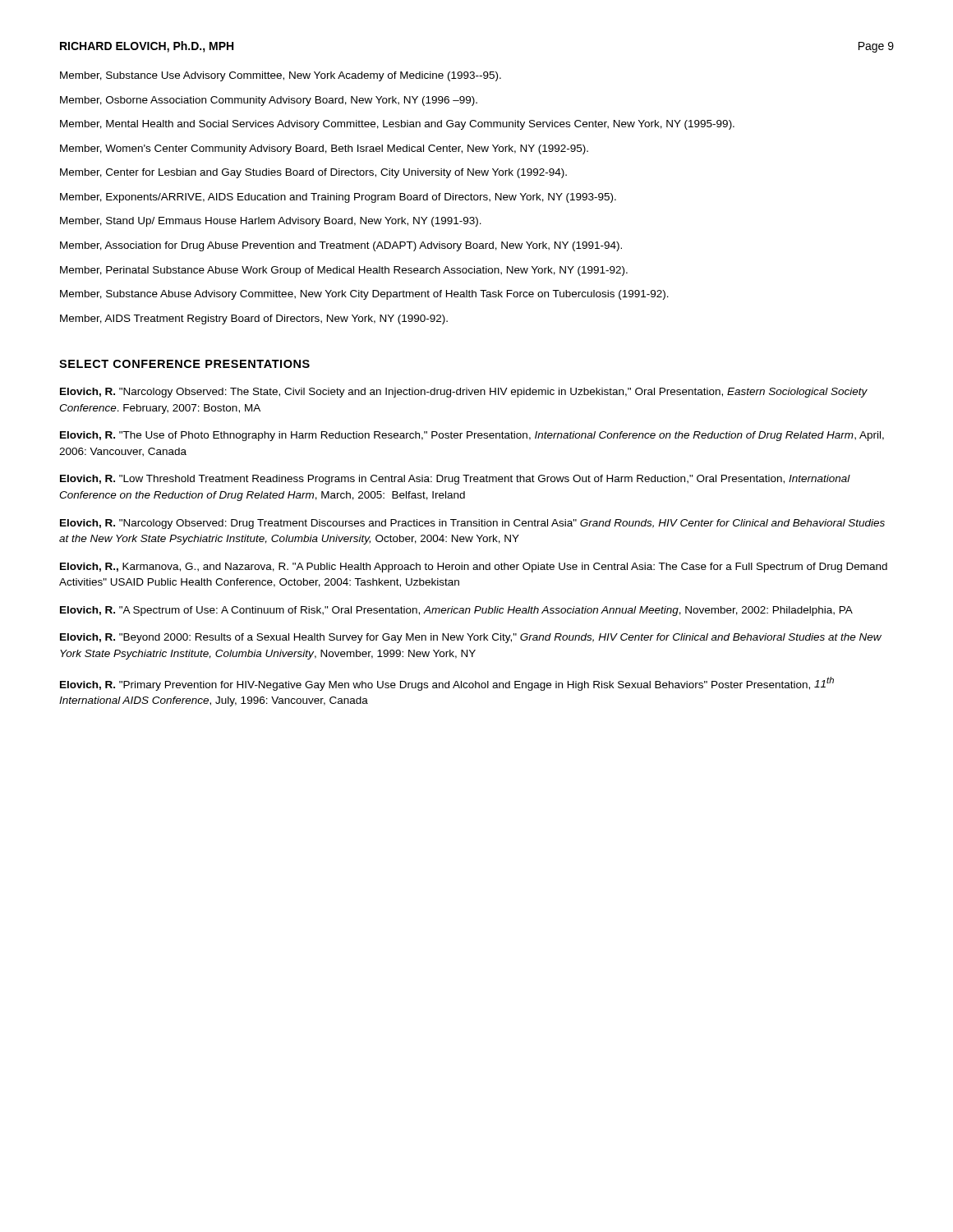Where is the passage that starts "Elovich, R. "The Use of"?
Image resolution: width=953 pixels, height=1232 pixels.
point(472,443)
